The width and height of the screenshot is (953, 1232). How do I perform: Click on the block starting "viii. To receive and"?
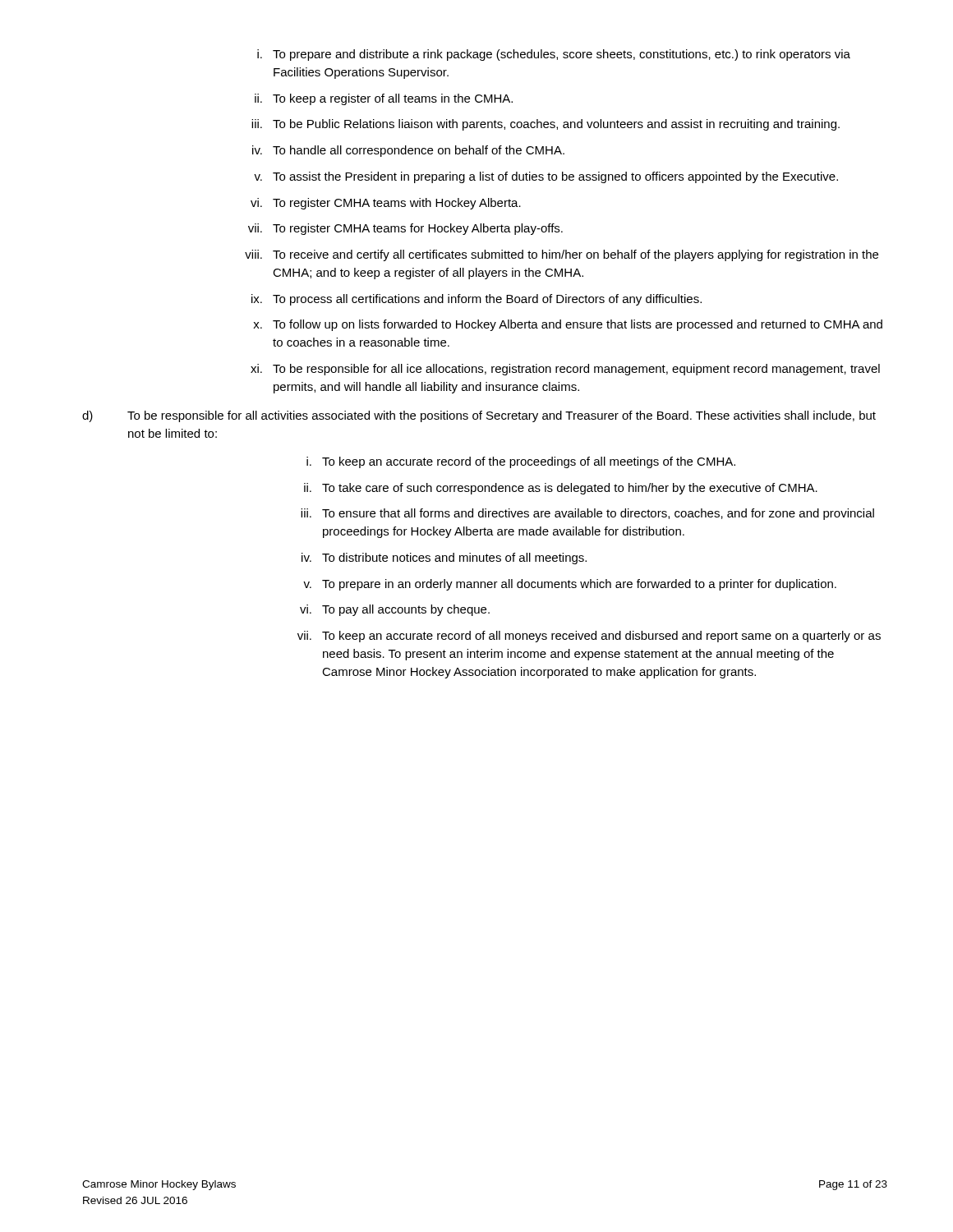coord(550,263)
